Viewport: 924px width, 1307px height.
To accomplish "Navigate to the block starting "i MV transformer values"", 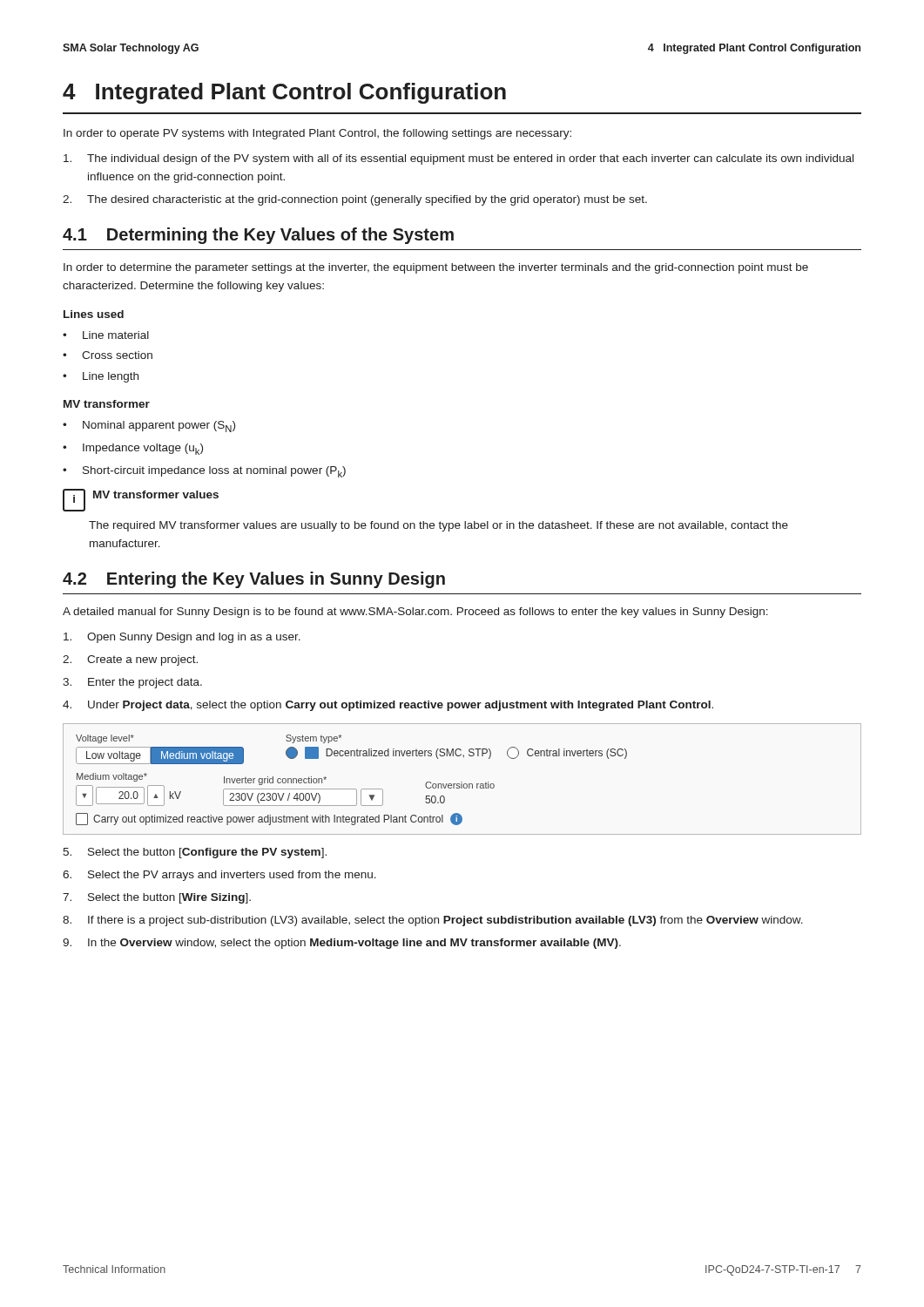I will point(141,500).
